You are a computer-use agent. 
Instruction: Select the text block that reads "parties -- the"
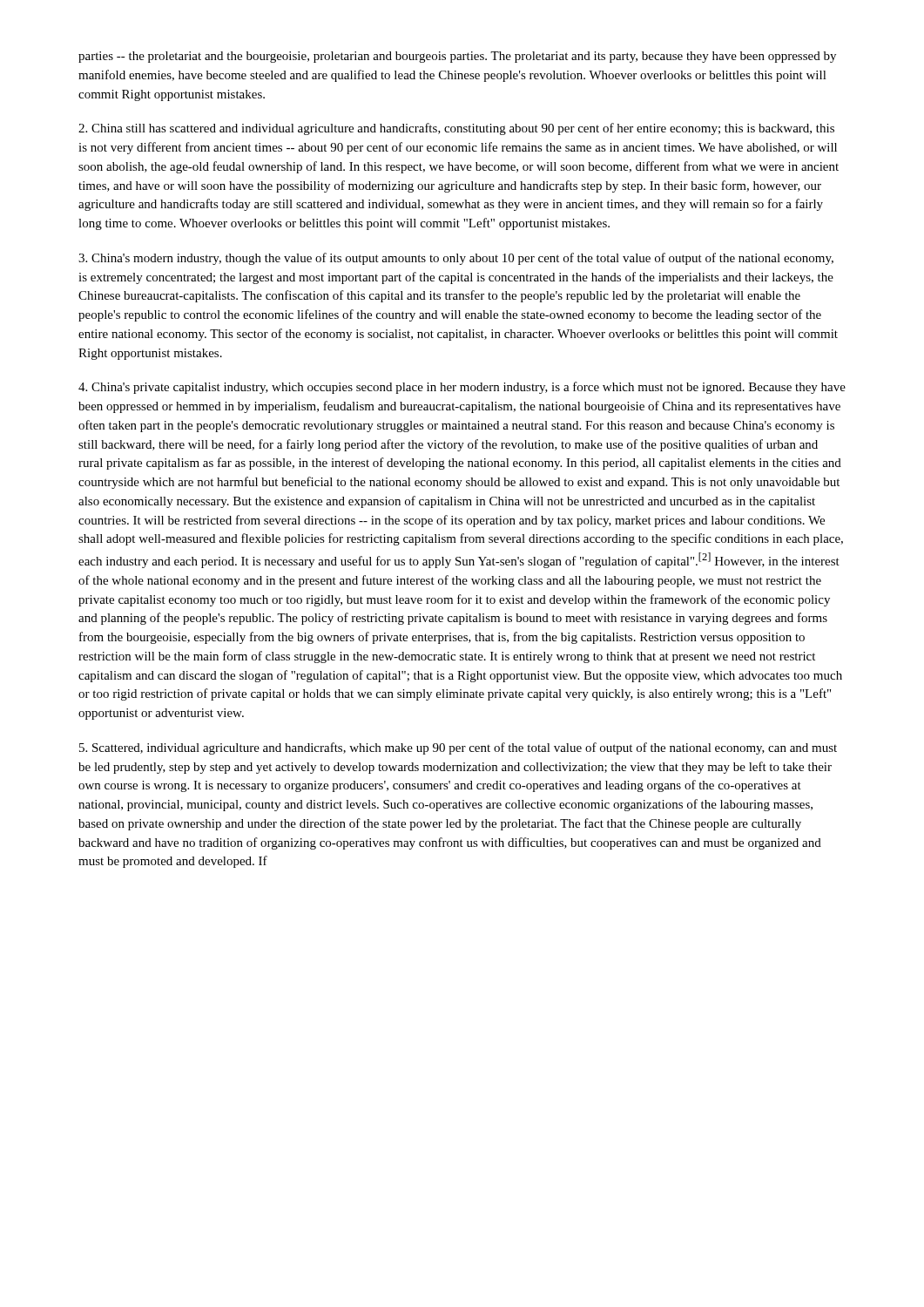[x=457, y=75]
